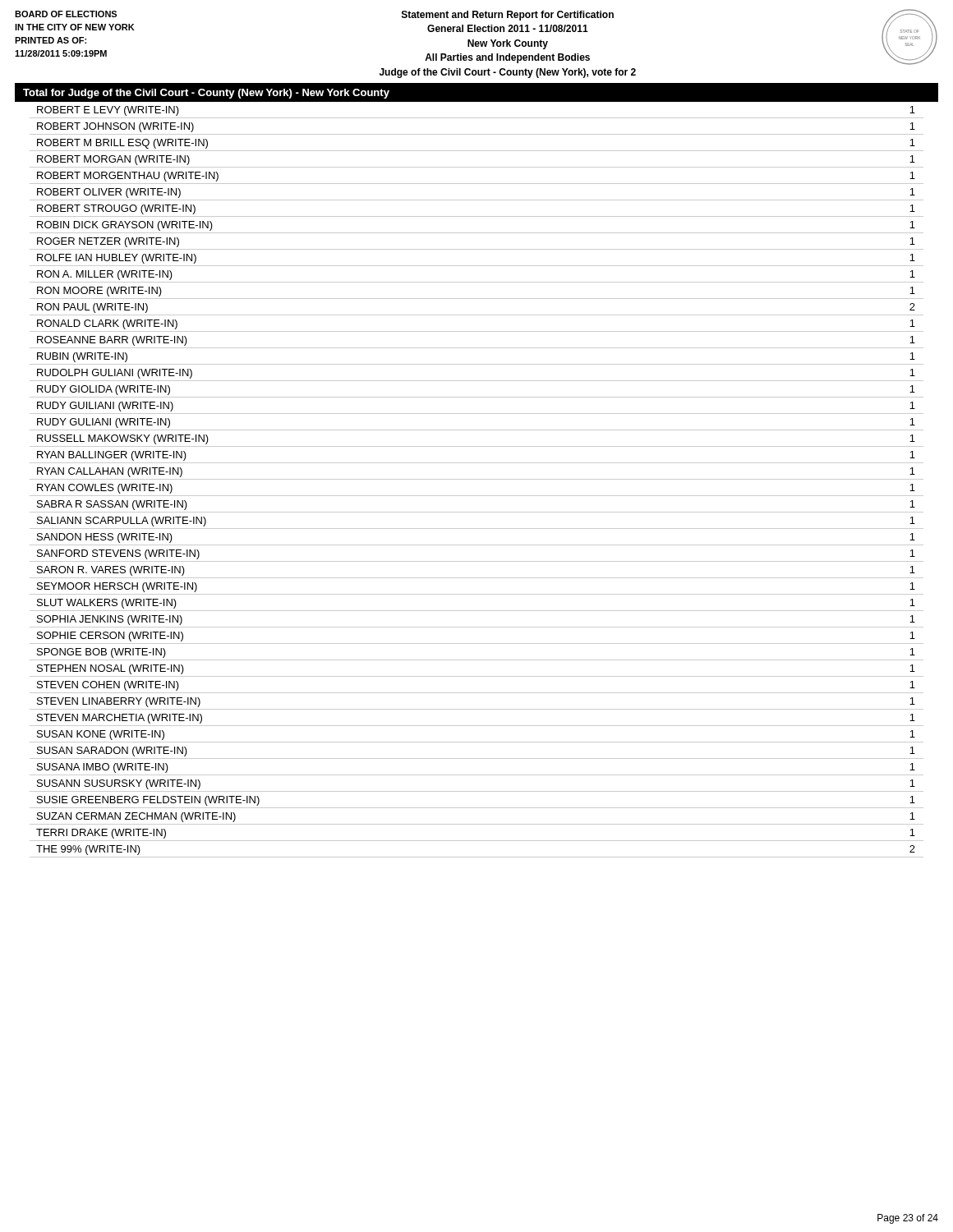Select the table that reads "RONALD CLARK (WRITE-IN)"
The image size is (953, 1232).
click(x=476, y=480)
